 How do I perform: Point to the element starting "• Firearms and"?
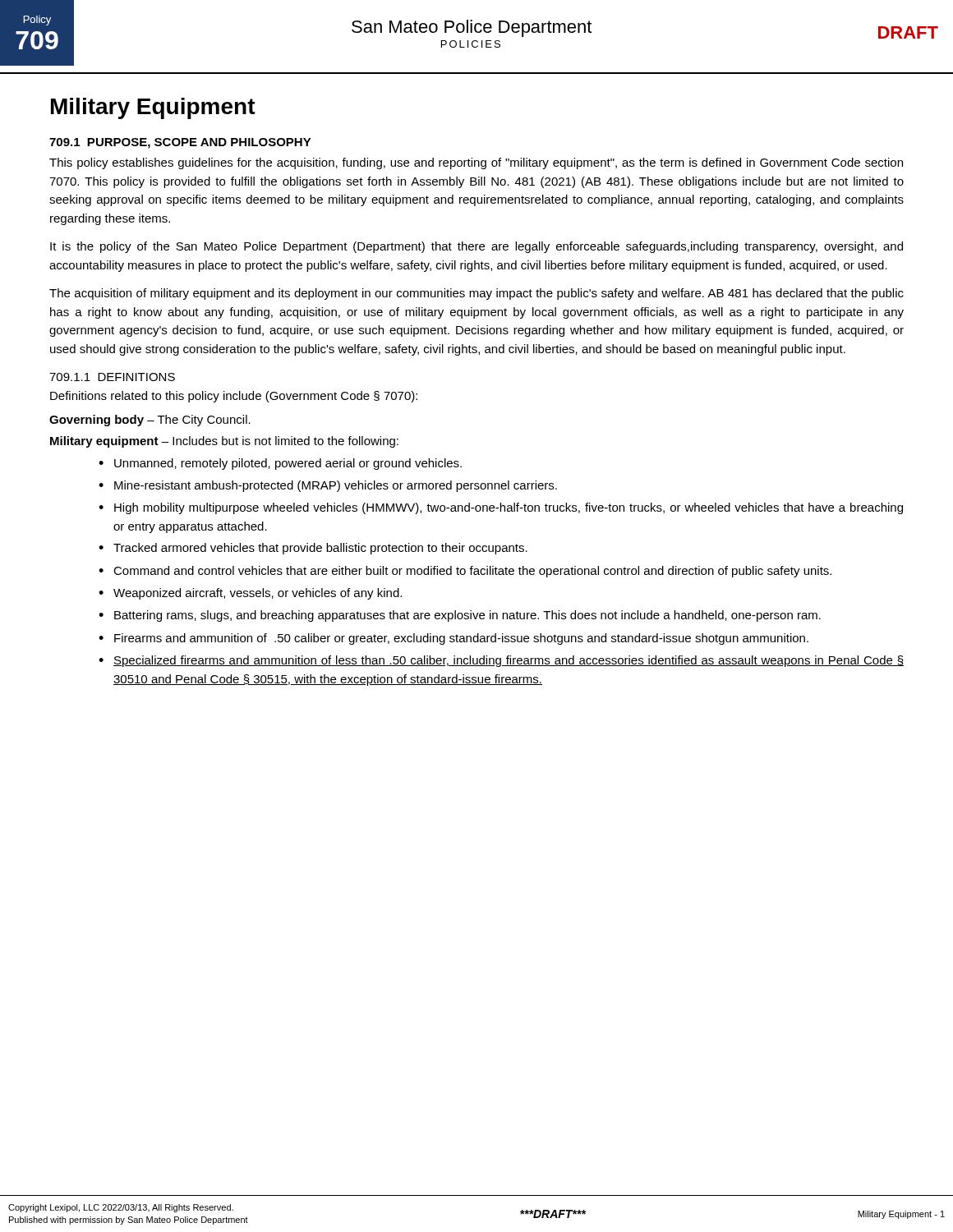click(501, 639)
